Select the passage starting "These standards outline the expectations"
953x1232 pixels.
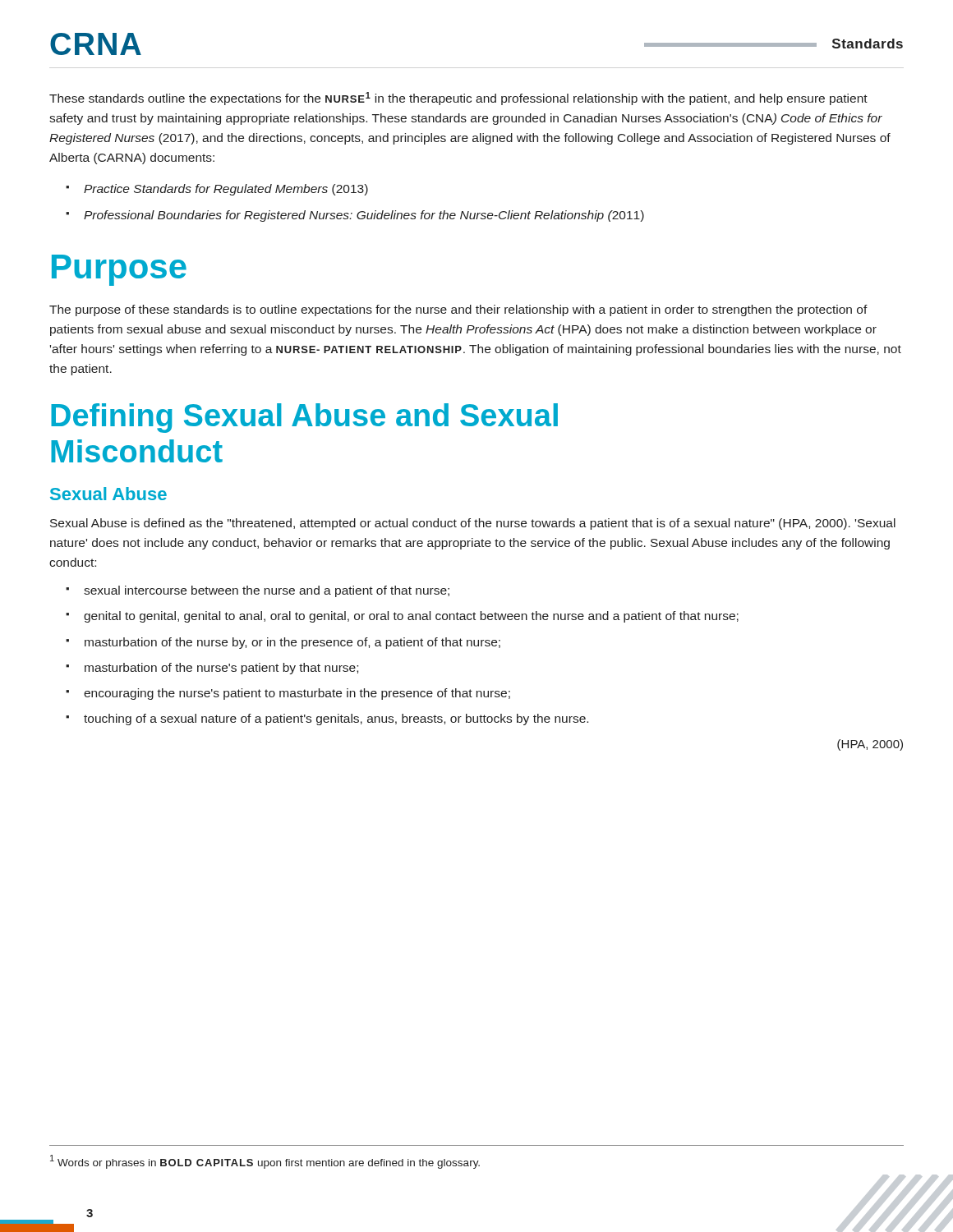coord(470,127)
